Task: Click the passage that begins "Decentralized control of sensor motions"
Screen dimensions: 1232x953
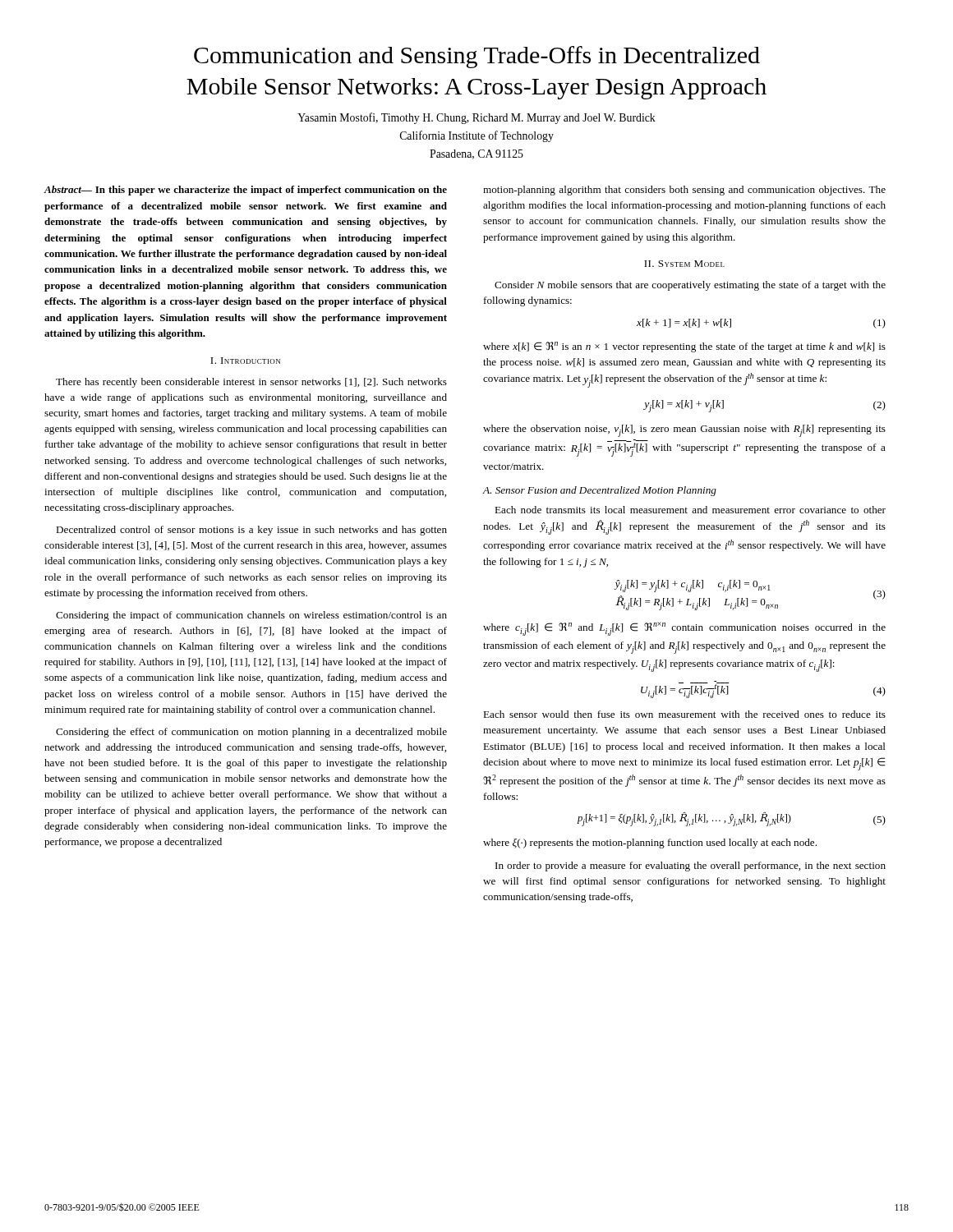Action: 246,561
